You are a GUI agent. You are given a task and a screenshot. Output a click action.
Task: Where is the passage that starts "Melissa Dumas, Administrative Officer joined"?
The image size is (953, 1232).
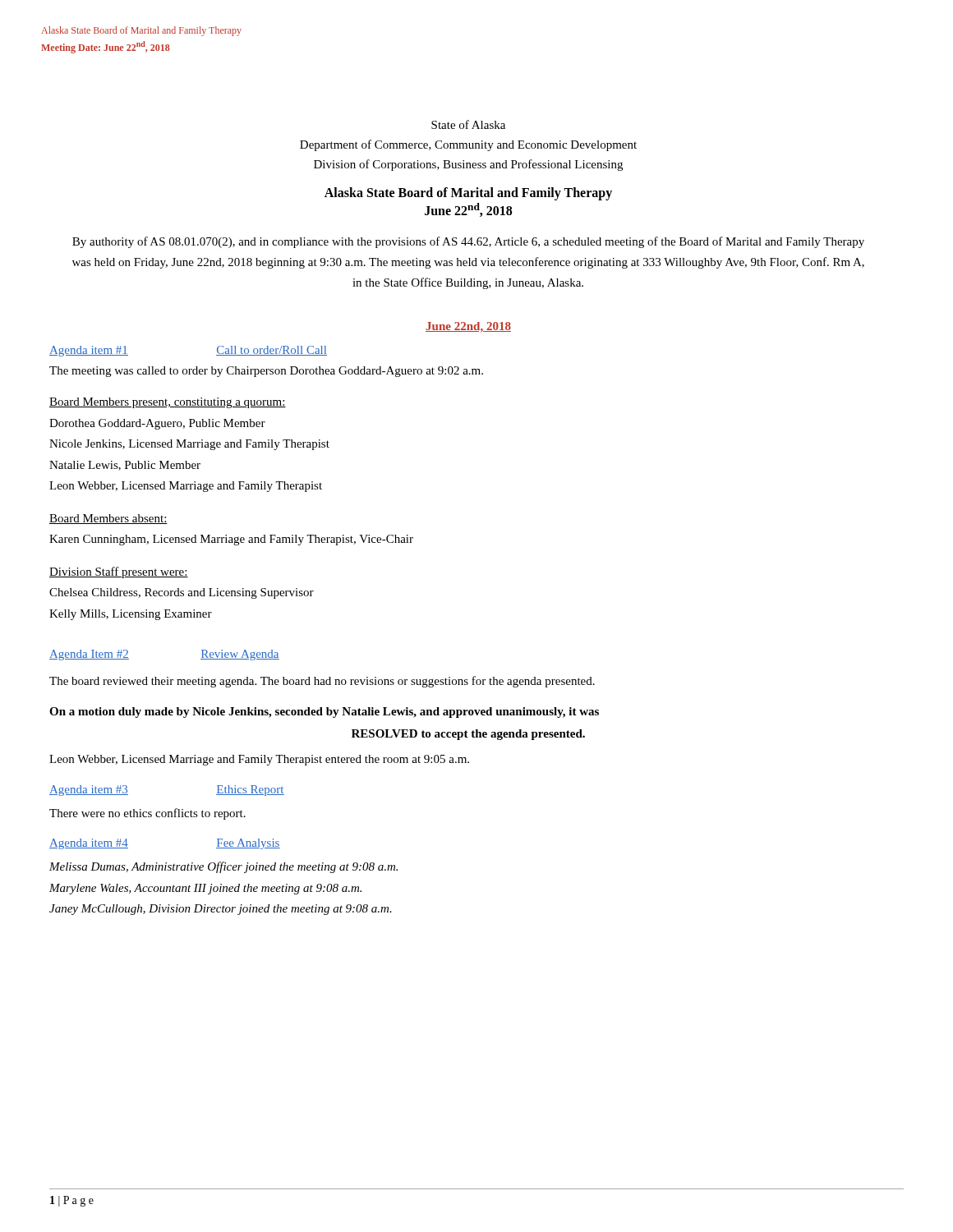(x=224, y=888)
